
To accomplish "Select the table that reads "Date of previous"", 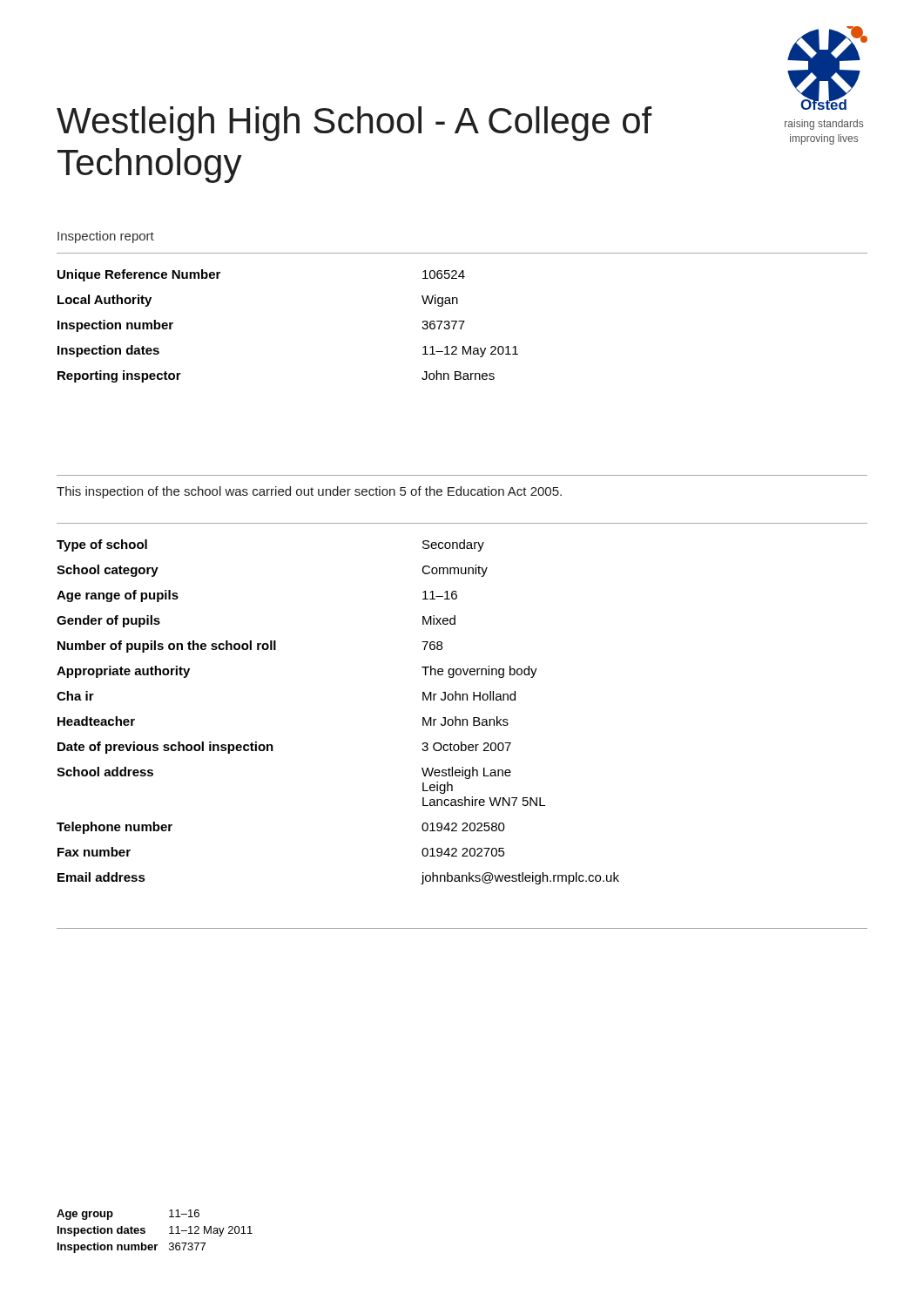I will tap(462, 711).
